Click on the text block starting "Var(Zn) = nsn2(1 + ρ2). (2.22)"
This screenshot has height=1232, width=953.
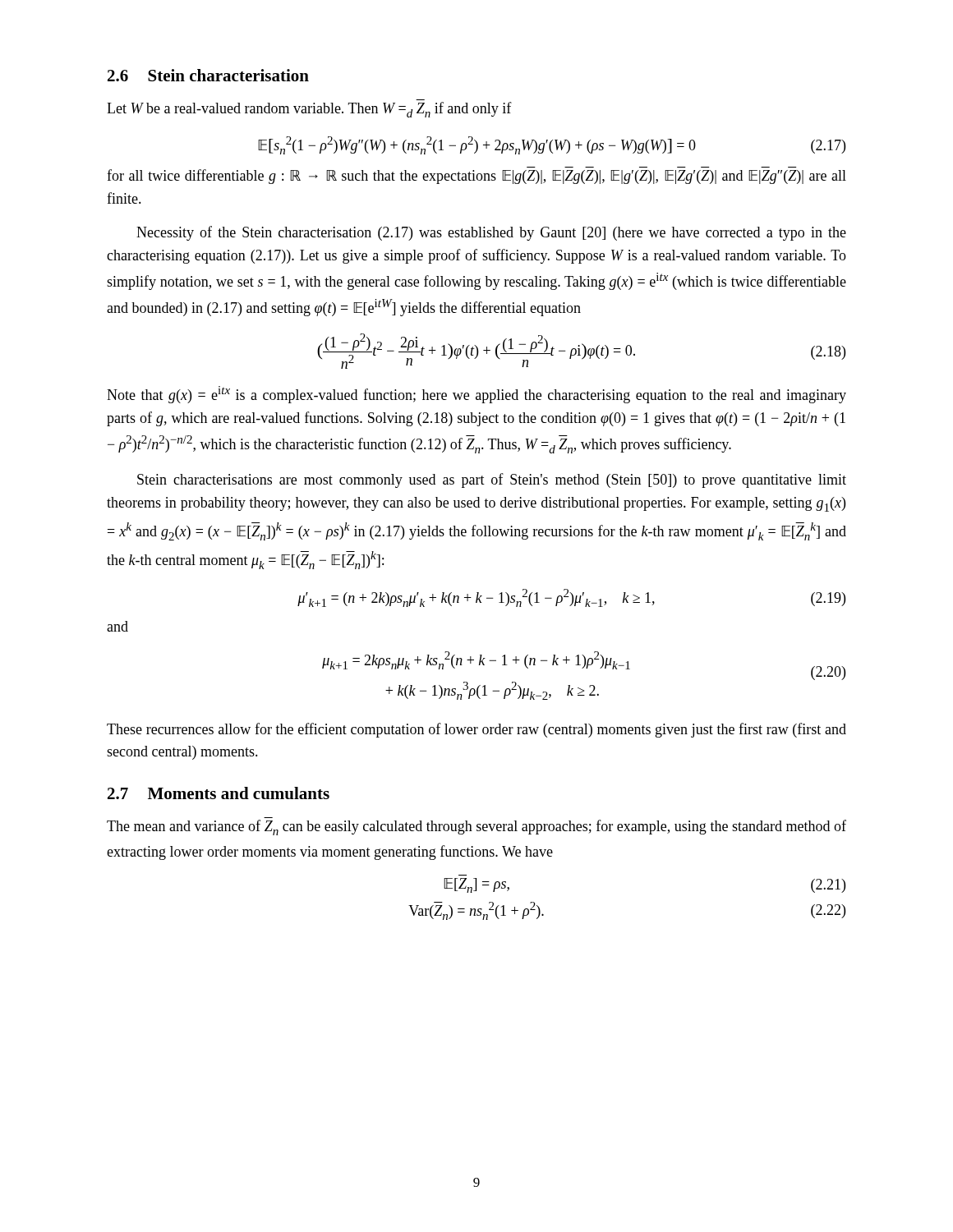[472, 910]
